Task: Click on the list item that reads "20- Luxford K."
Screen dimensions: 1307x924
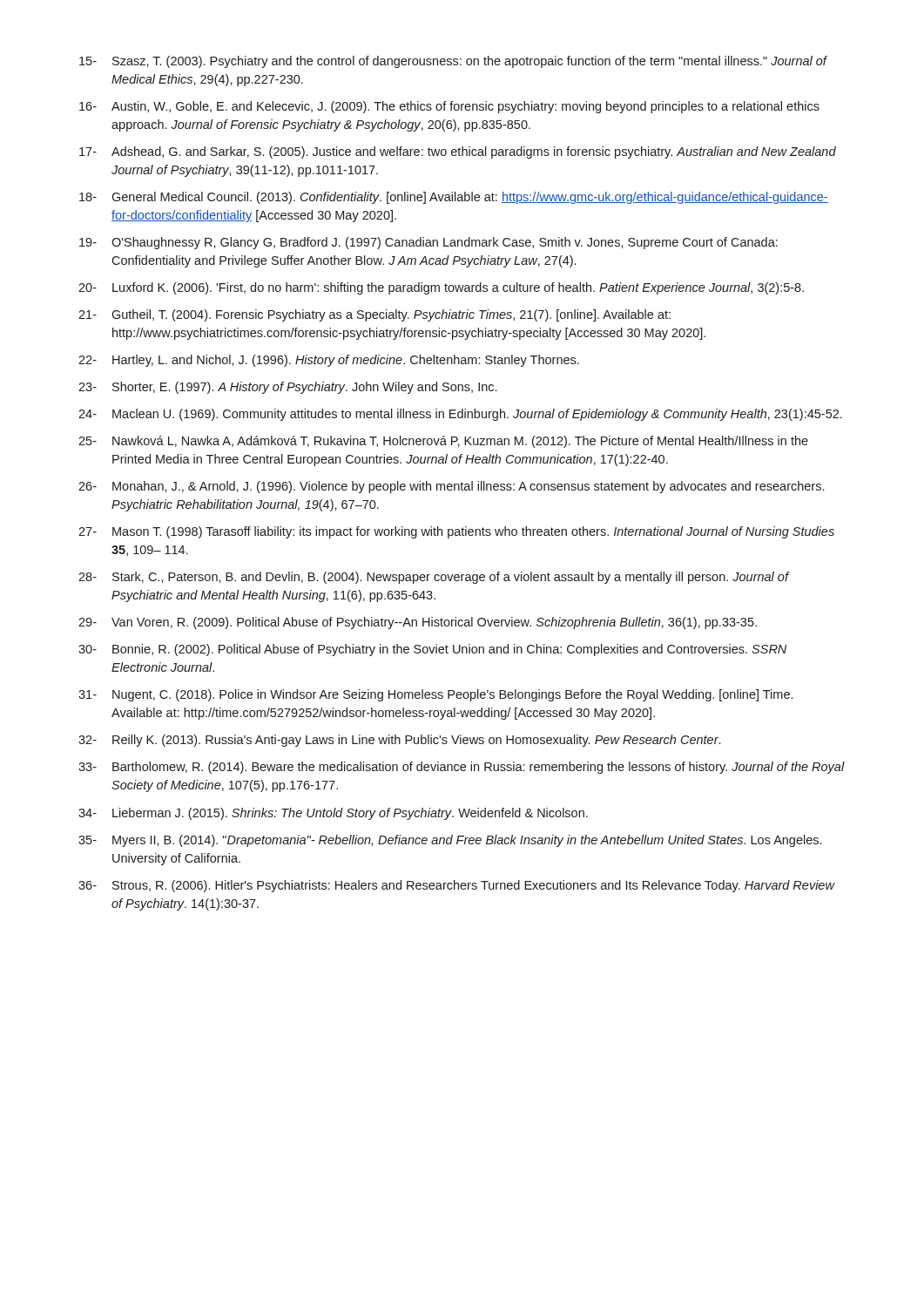Action: pyautogui.click(x=442, y=288)
